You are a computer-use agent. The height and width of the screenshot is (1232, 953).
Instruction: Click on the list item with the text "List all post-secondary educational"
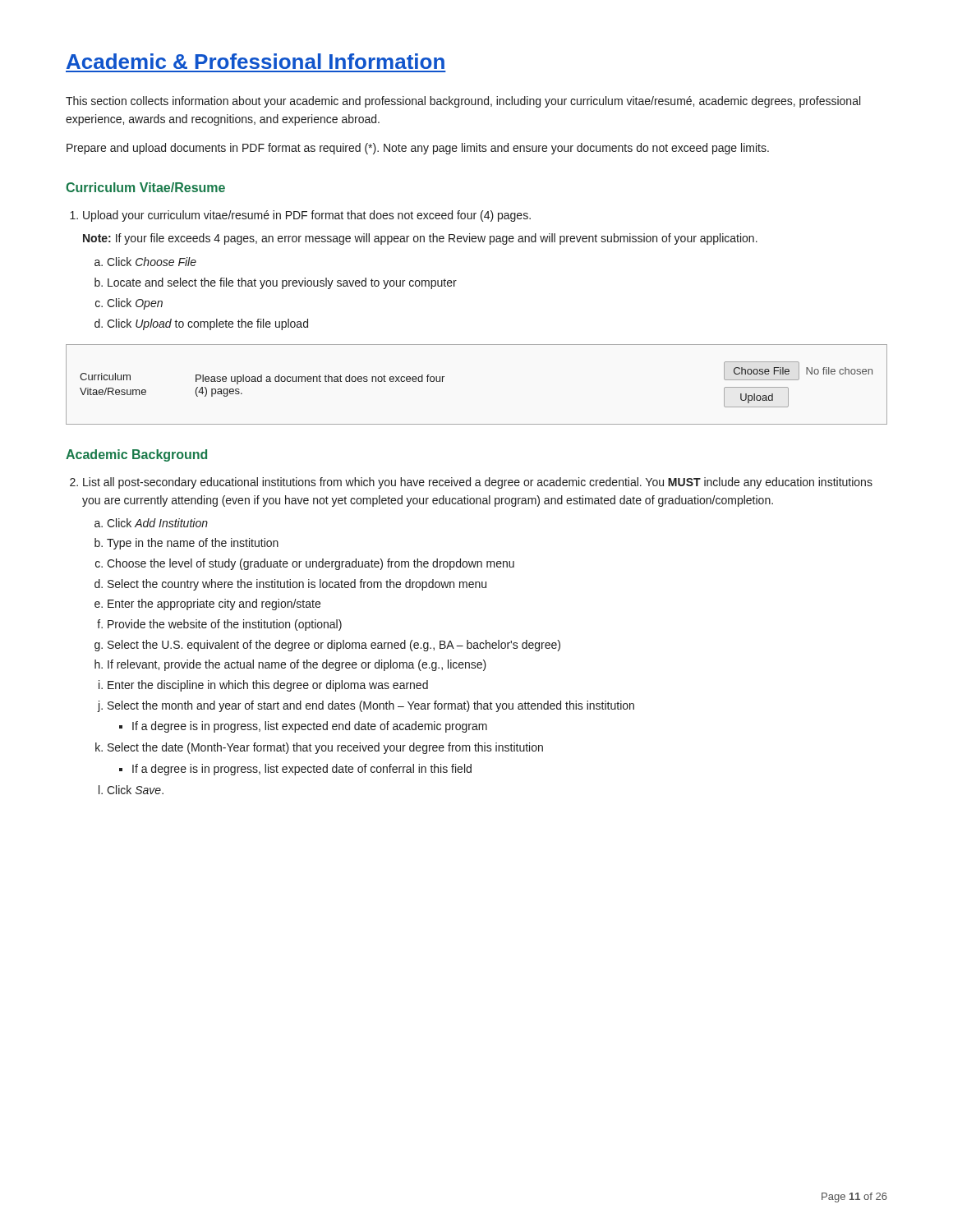tap(485, 637)
